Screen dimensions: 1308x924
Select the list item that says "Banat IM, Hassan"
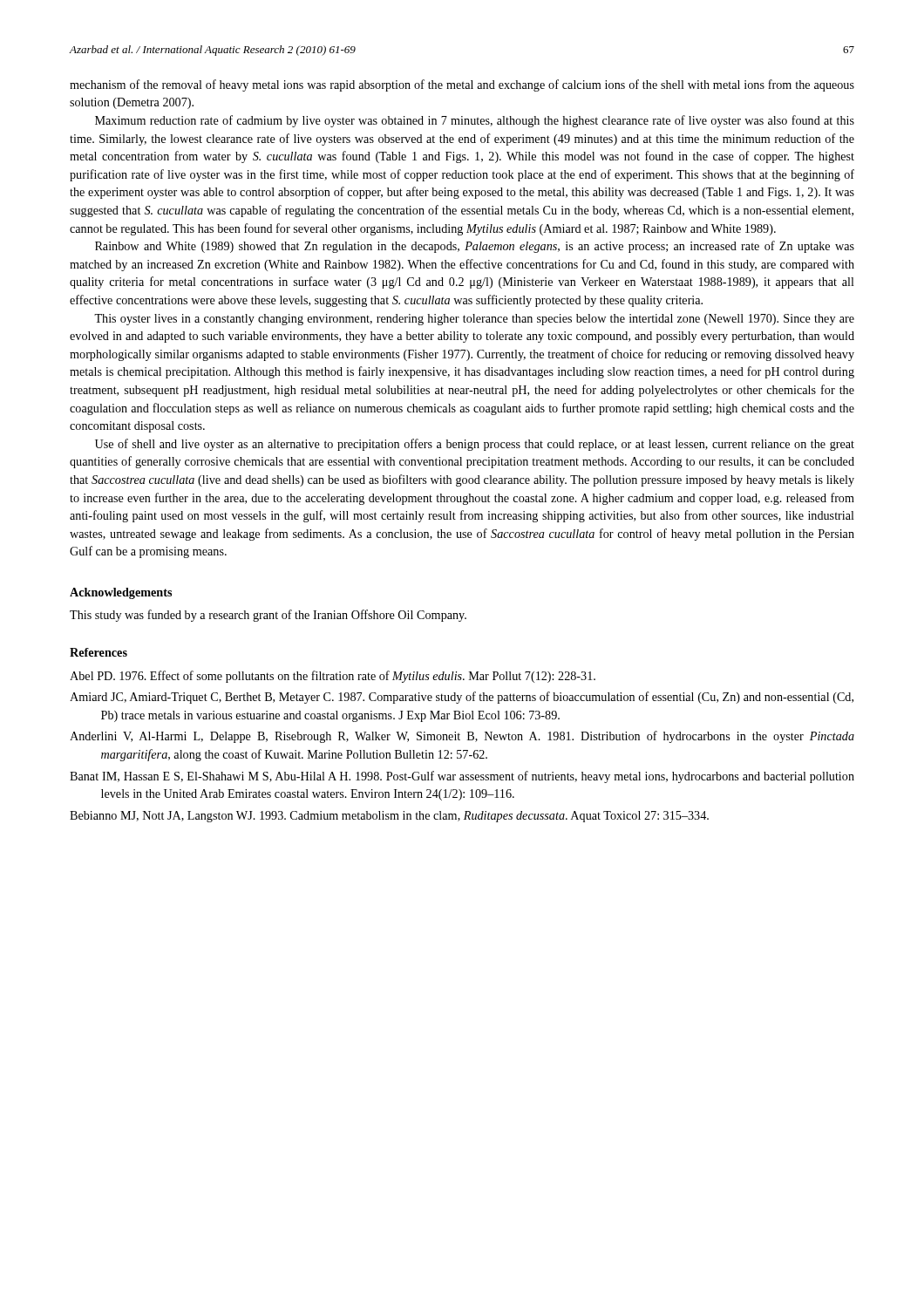[462, 785]
